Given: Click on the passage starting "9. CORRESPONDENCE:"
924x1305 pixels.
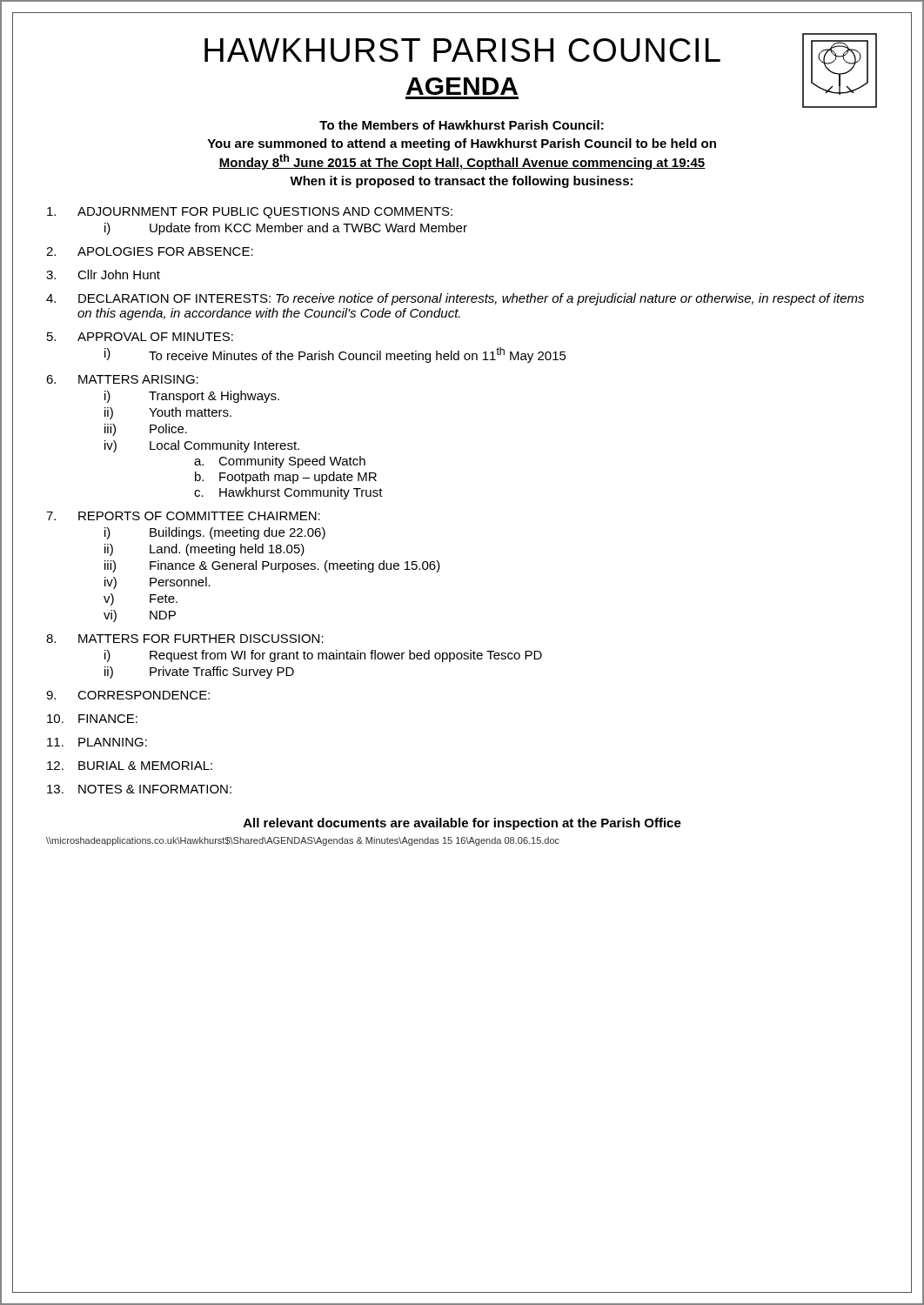Looking at the screenshot, I should pyautogui.click(x=128, y=695).
